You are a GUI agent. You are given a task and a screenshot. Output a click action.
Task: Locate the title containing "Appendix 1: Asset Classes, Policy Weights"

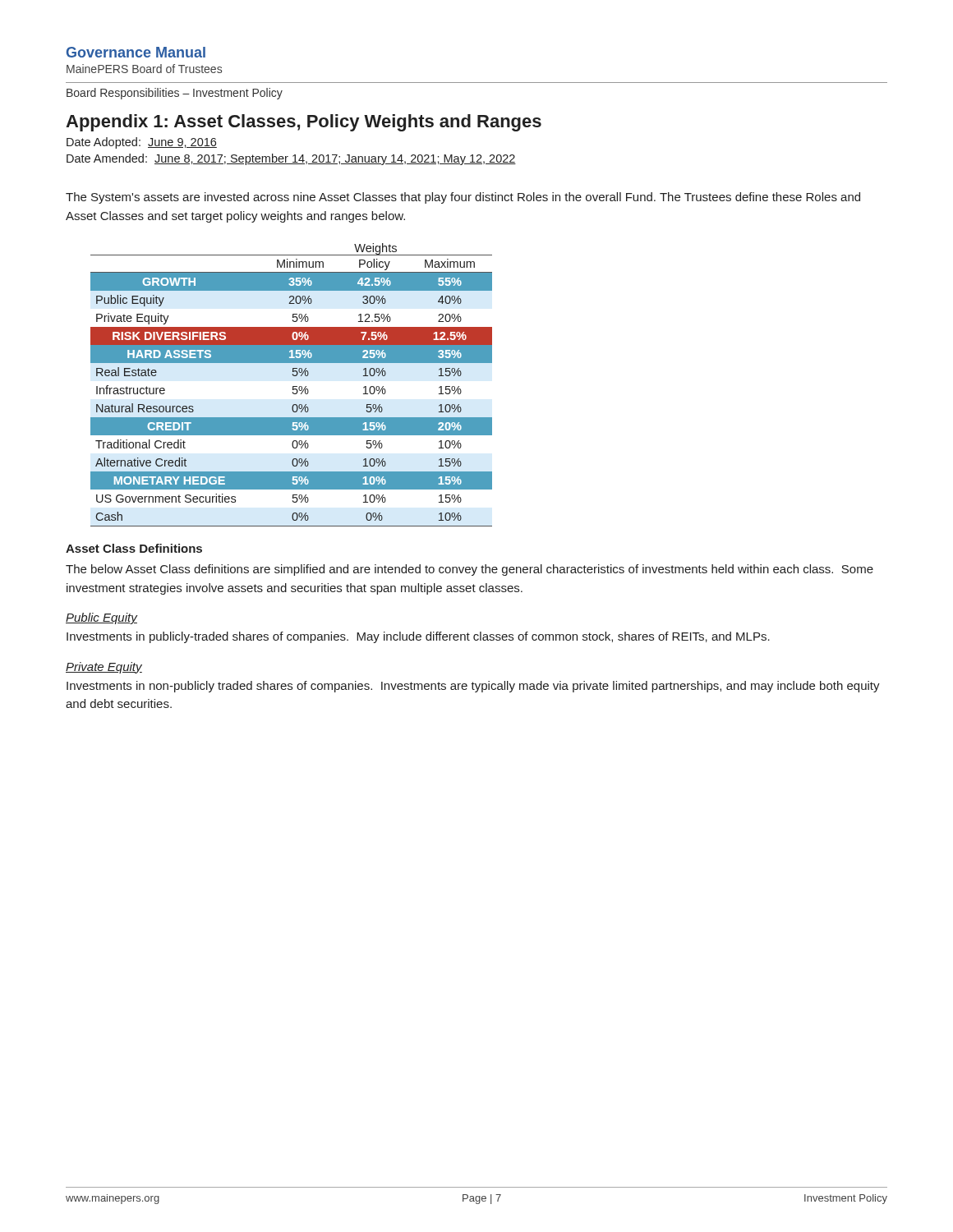[x=304, y=121]
